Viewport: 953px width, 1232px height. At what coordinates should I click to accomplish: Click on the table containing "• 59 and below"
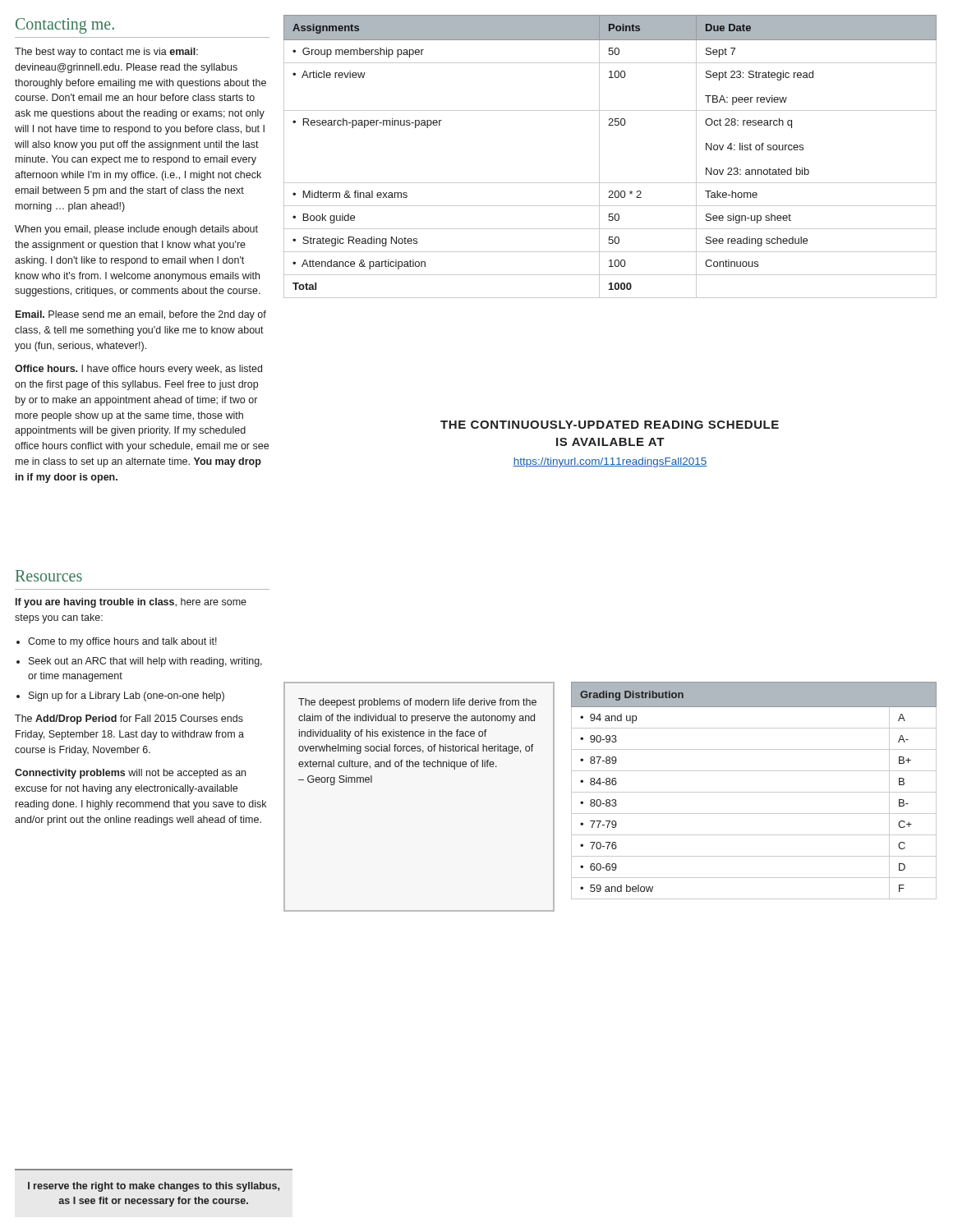[754, 791]
